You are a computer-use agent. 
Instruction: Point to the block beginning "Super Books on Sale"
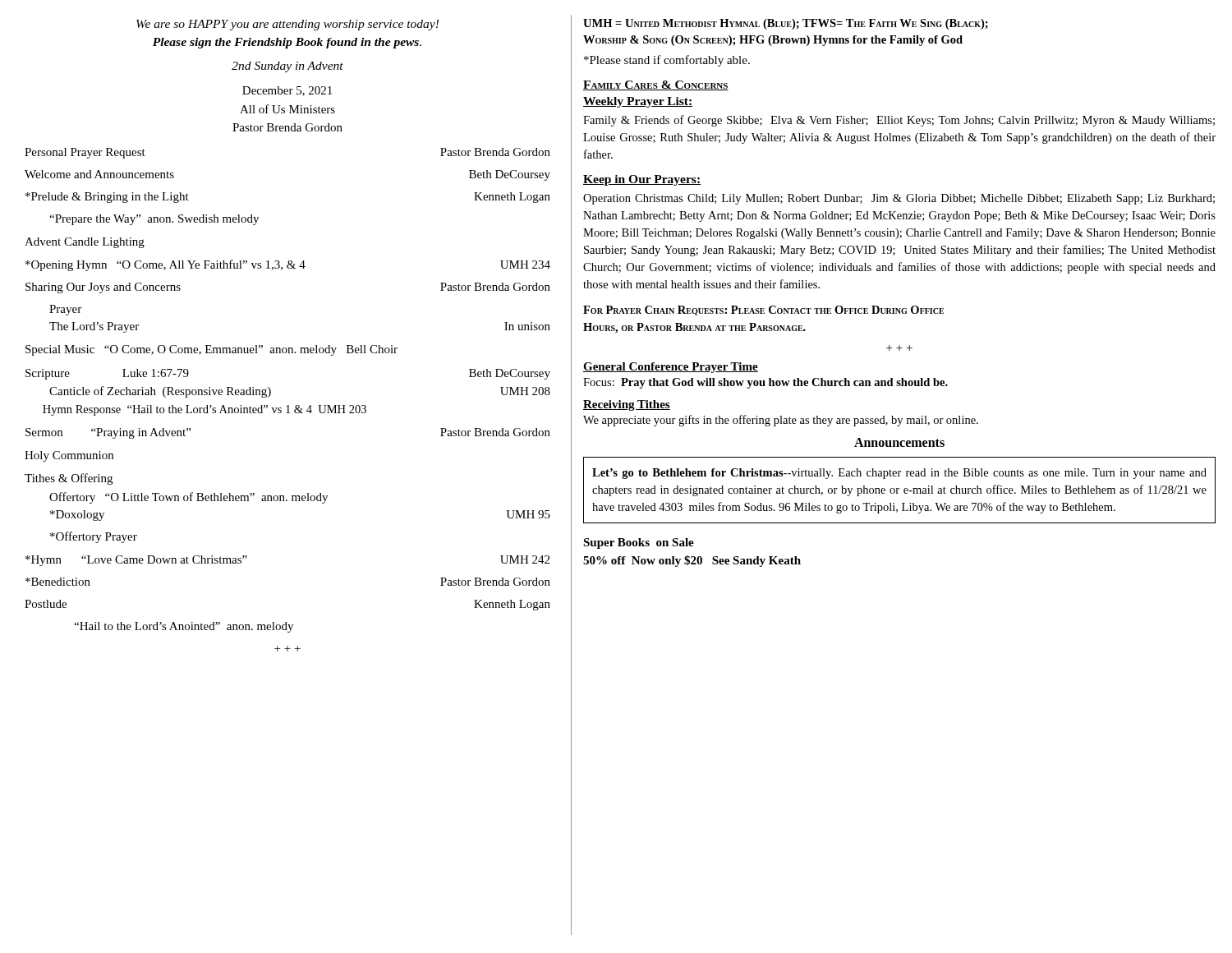[x=692, y=551]
